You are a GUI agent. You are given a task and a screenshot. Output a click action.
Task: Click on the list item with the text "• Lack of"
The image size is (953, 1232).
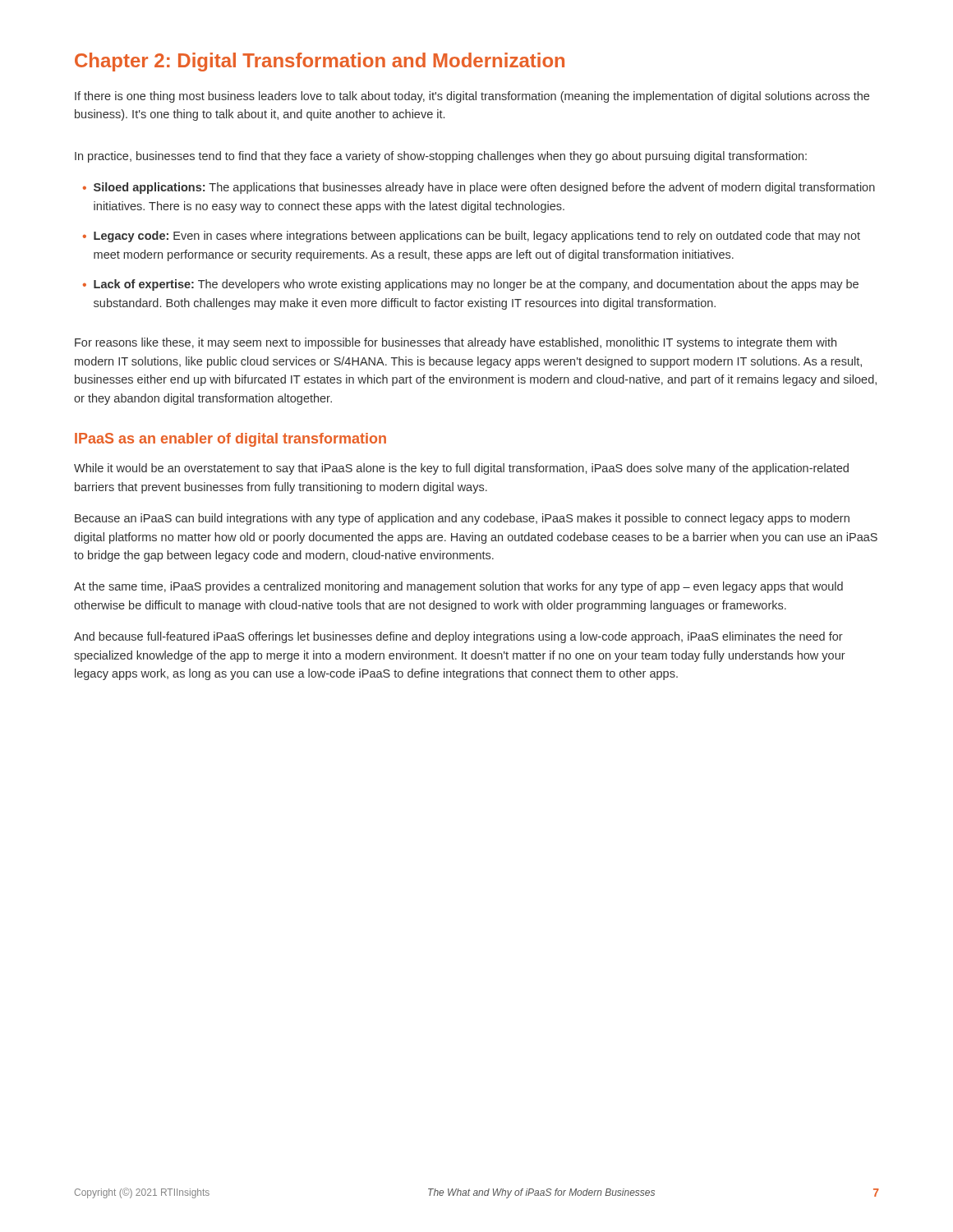point(481,294)
